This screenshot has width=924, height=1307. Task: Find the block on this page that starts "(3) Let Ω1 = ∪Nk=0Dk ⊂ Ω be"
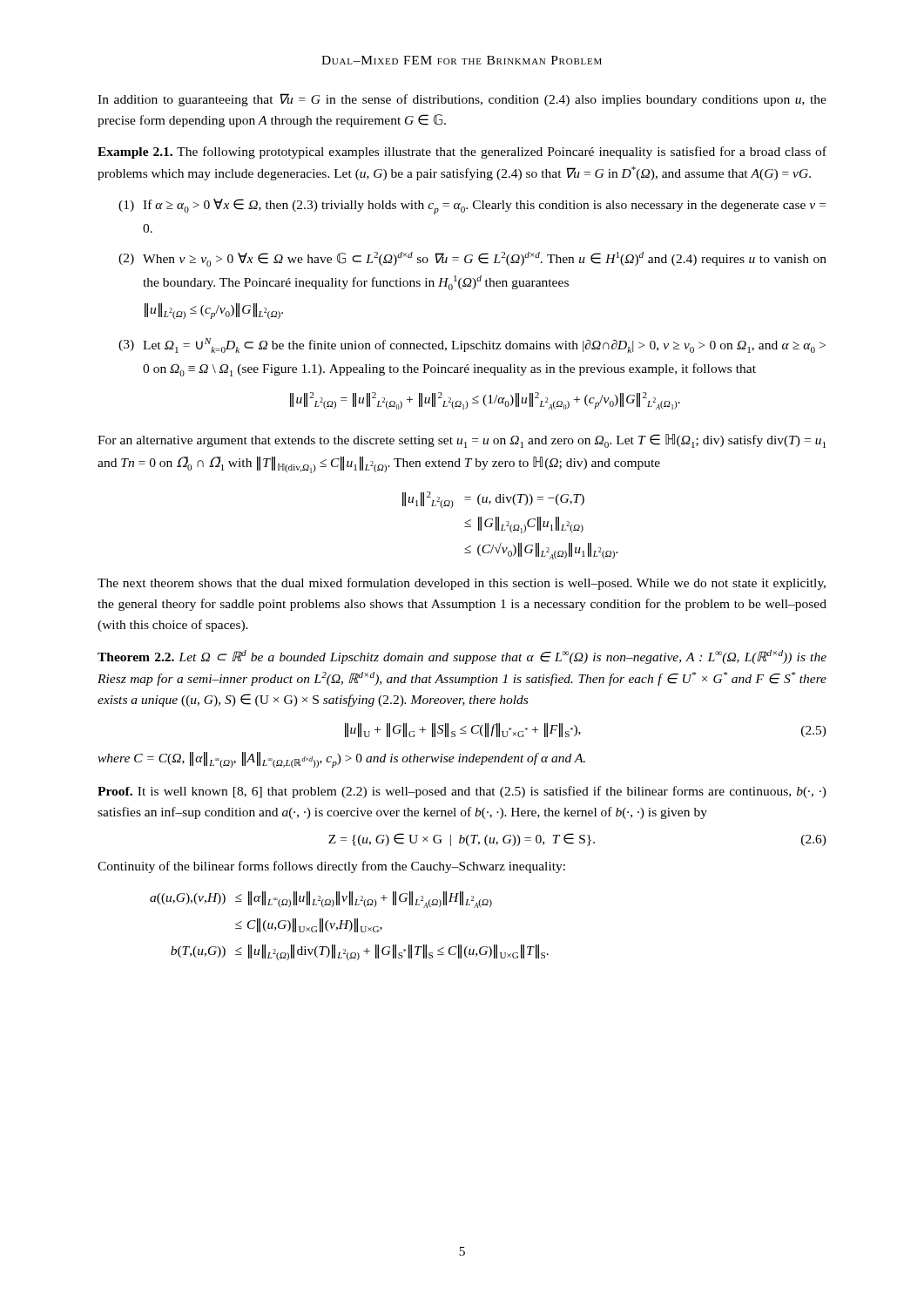tap(462, 377)
